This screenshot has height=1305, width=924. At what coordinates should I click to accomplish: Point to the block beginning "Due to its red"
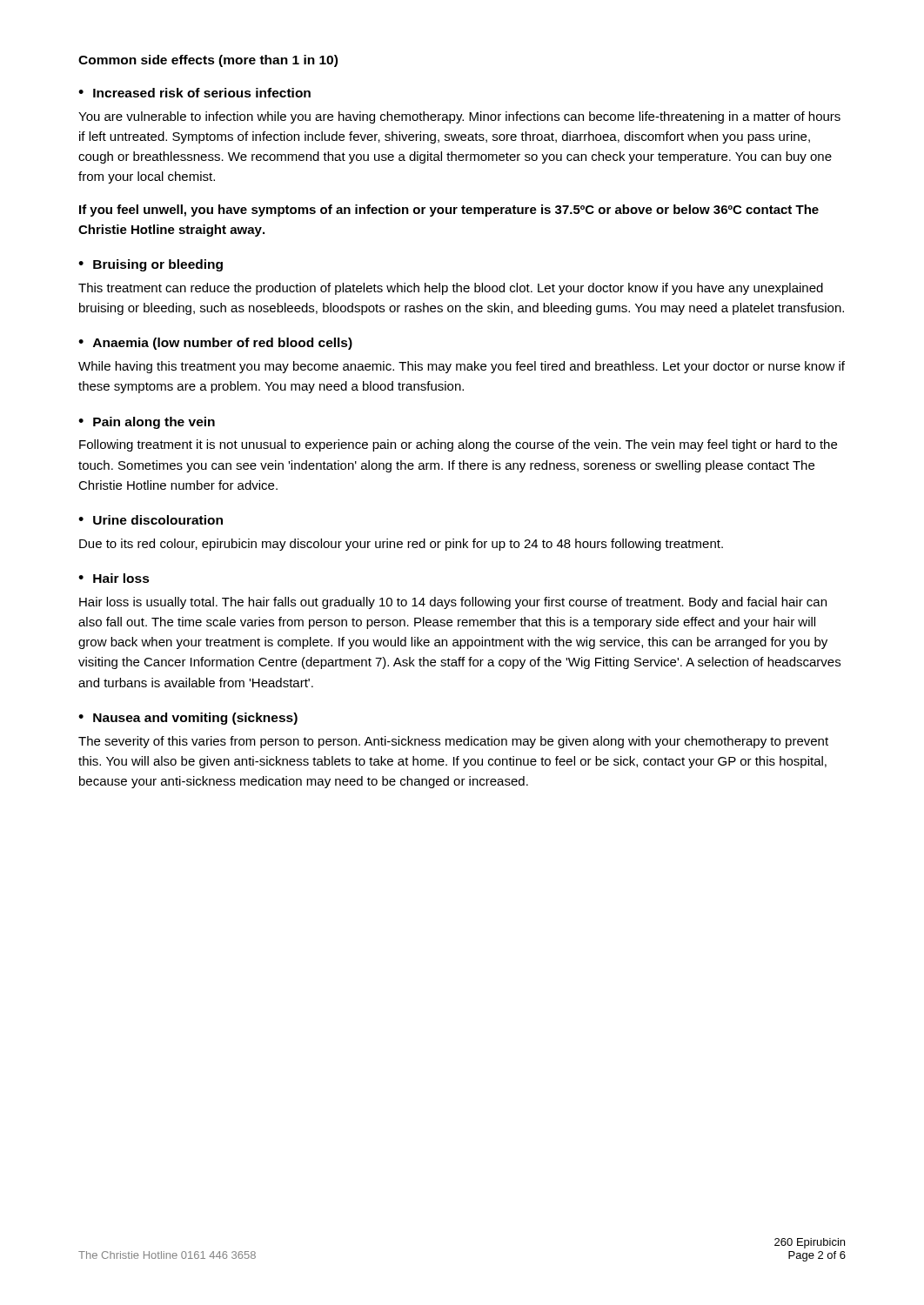401,543
